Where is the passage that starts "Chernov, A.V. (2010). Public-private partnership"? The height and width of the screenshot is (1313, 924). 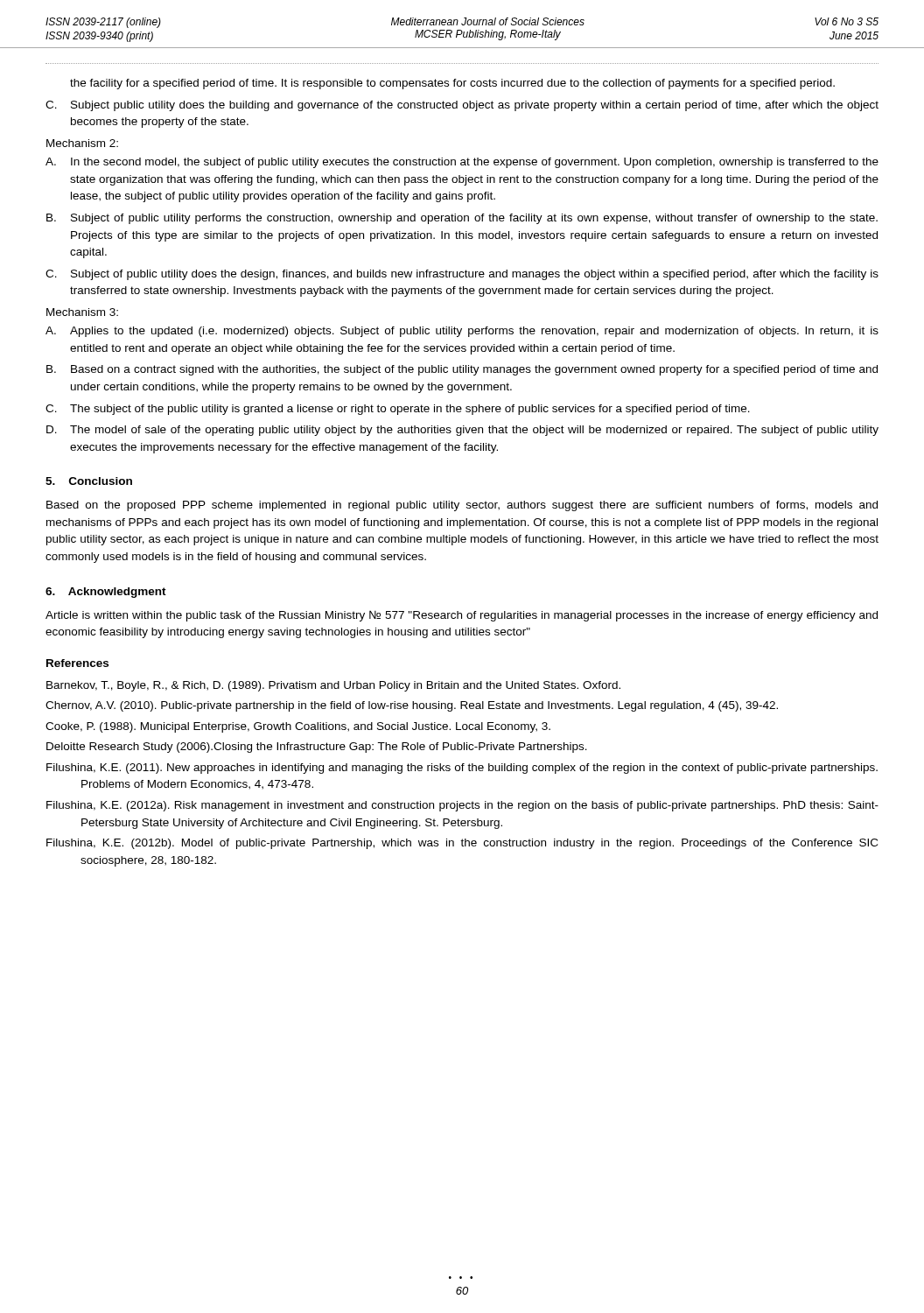coord(412,705)
